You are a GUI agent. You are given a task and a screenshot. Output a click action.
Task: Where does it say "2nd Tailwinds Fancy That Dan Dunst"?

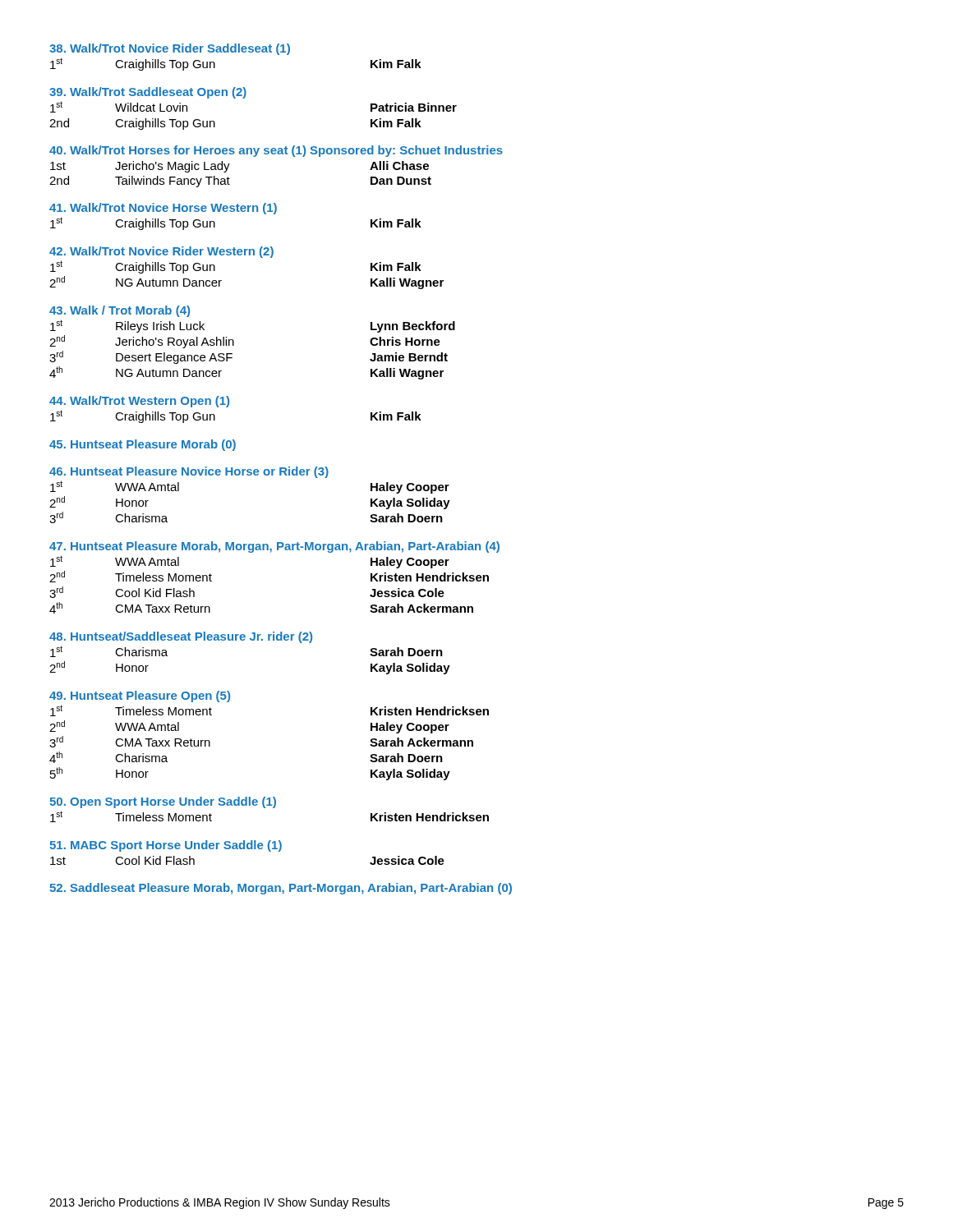(240, 180)
